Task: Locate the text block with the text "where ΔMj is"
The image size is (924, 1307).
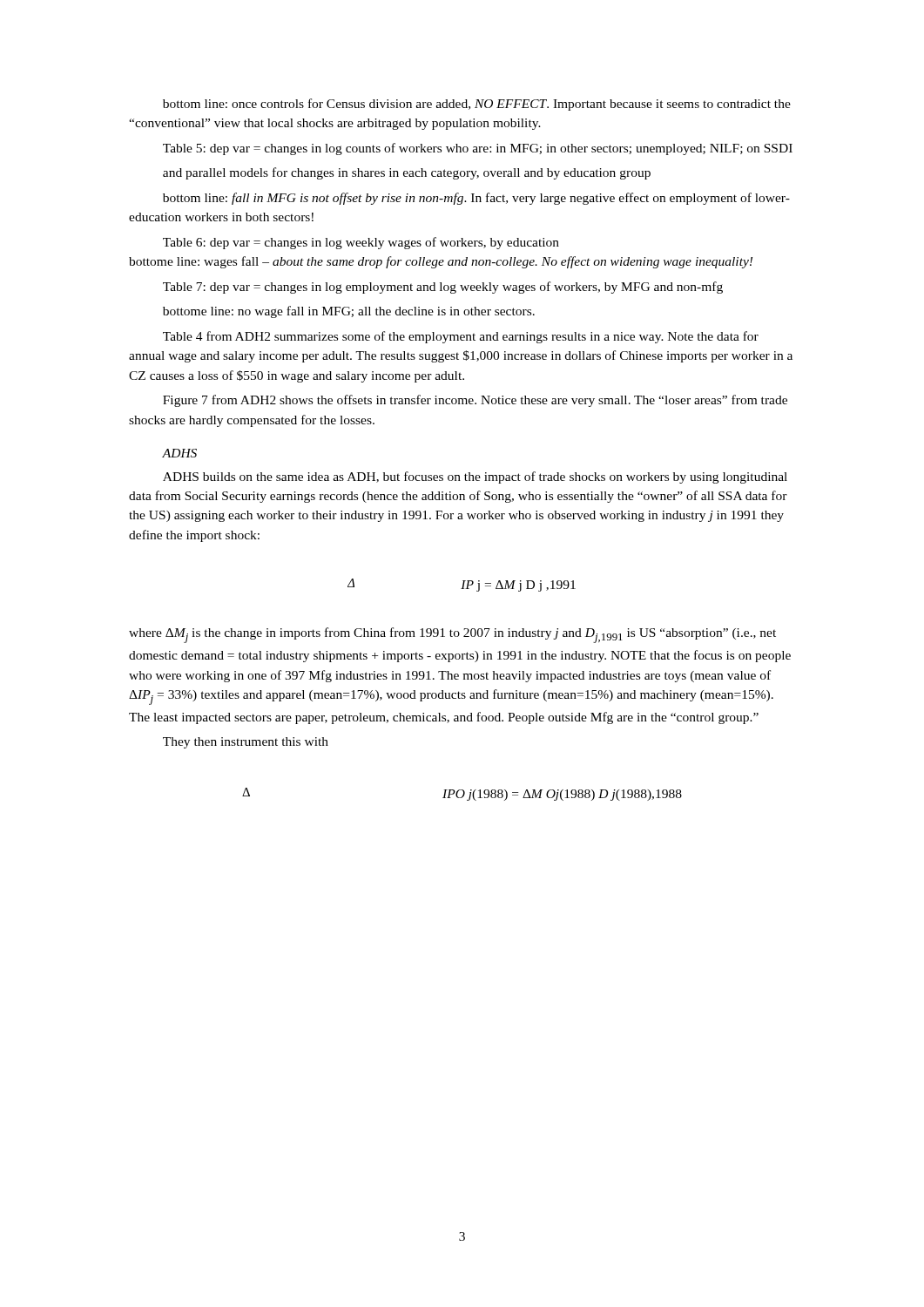Action: click(x=462, y=675)
